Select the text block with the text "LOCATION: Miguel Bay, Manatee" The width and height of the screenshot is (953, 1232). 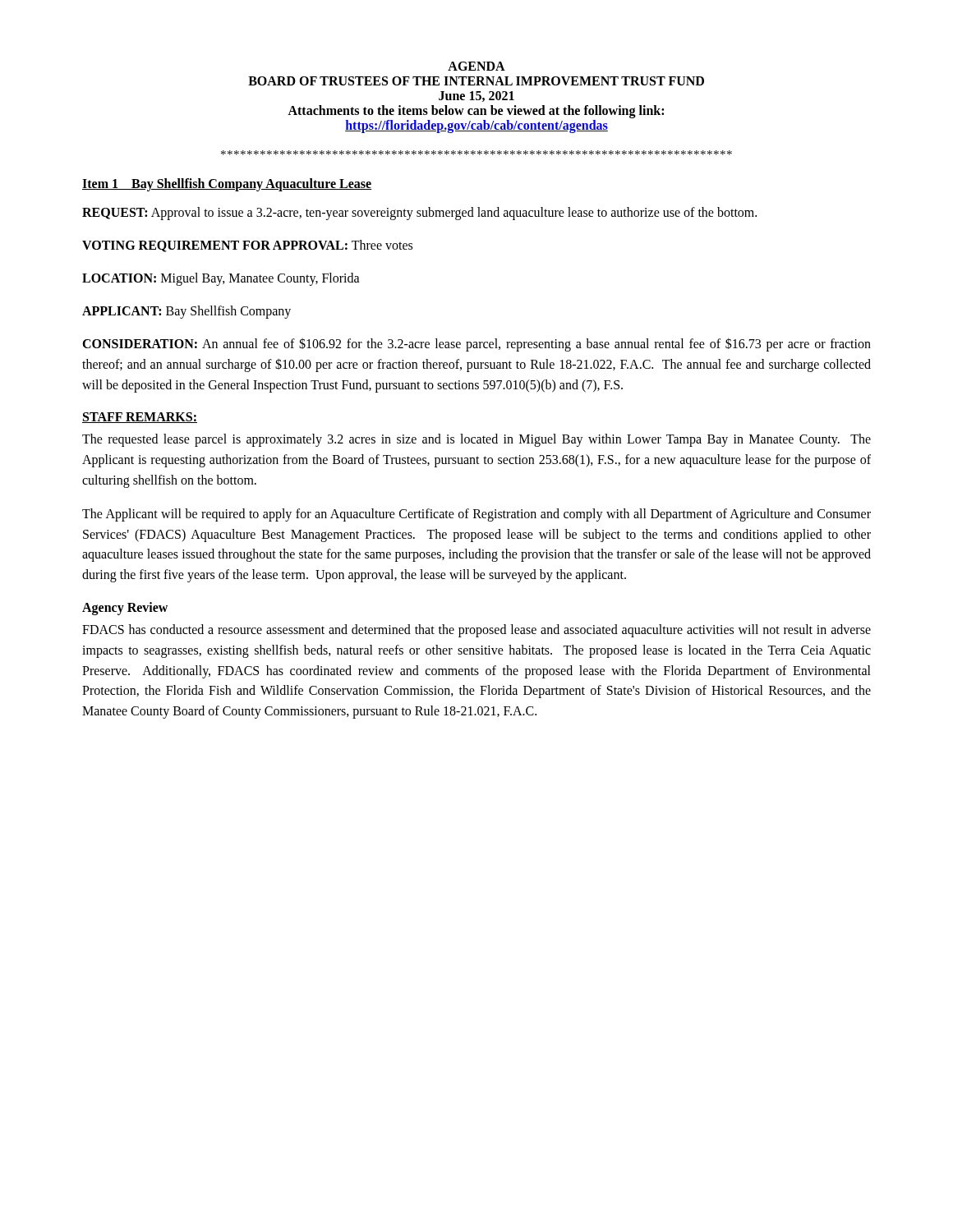221,278
